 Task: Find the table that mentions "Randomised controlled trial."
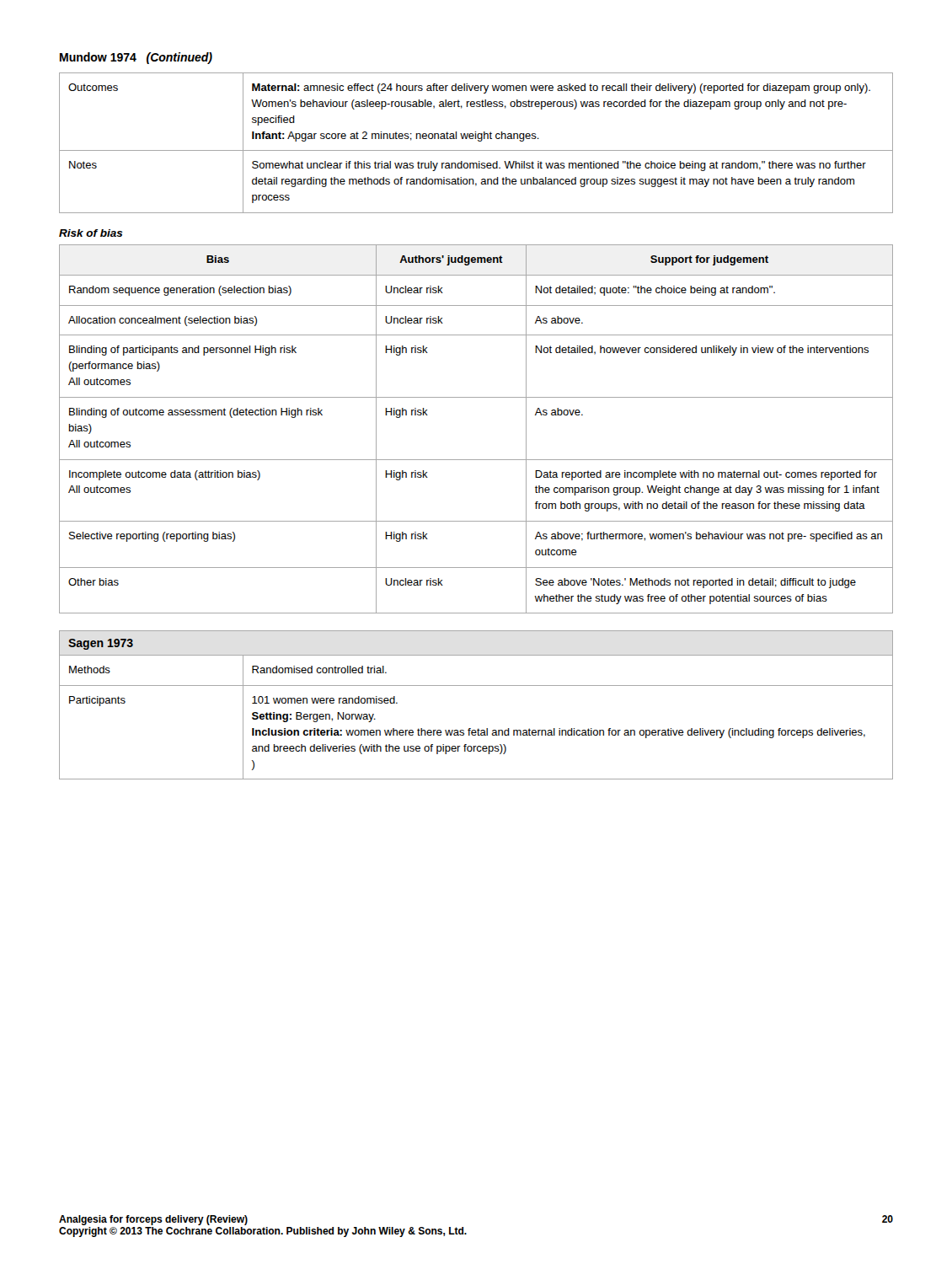476,718
